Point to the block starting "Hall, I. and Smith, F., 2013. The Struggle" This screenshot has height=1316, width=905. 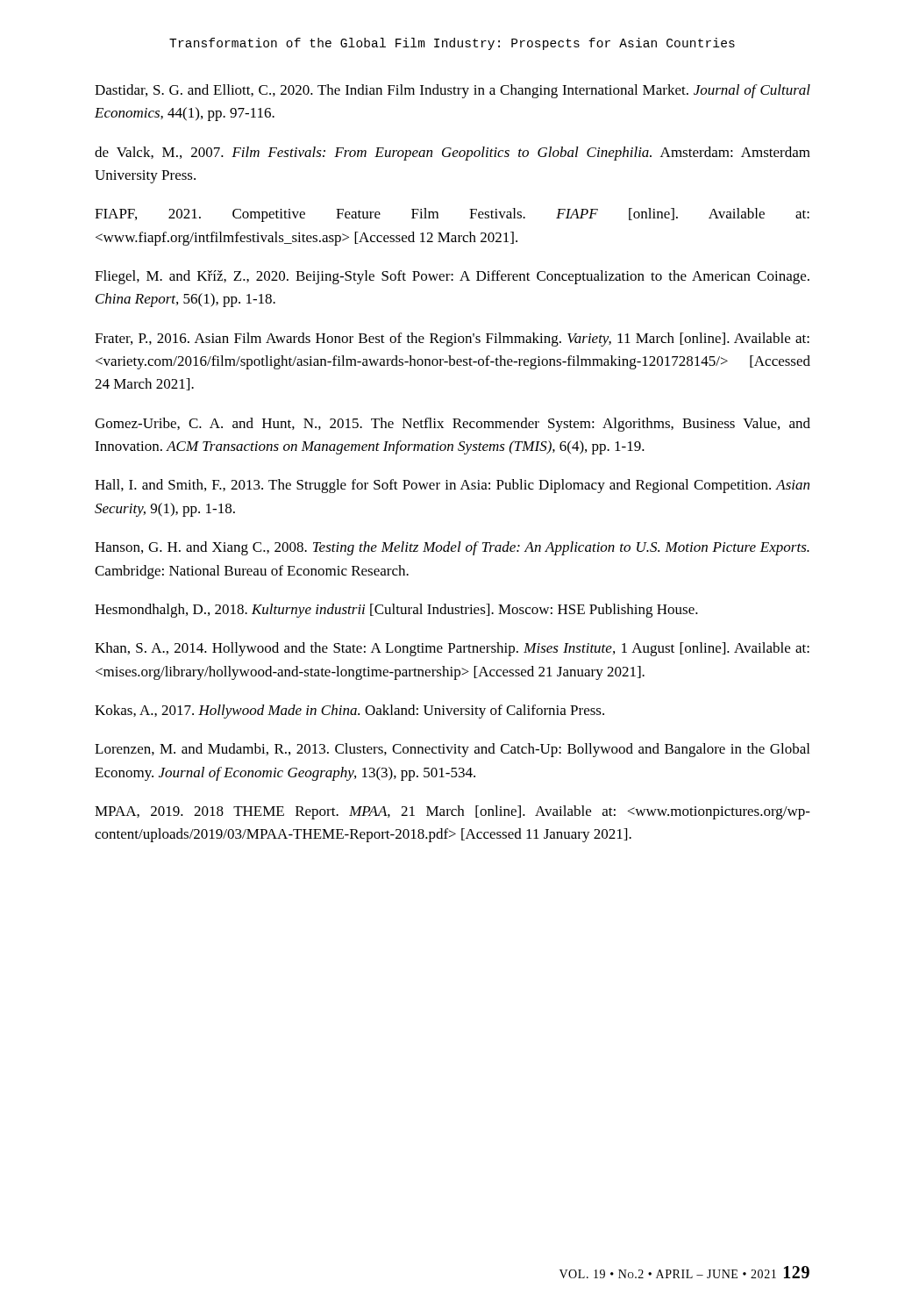click(x=452, y=497)
